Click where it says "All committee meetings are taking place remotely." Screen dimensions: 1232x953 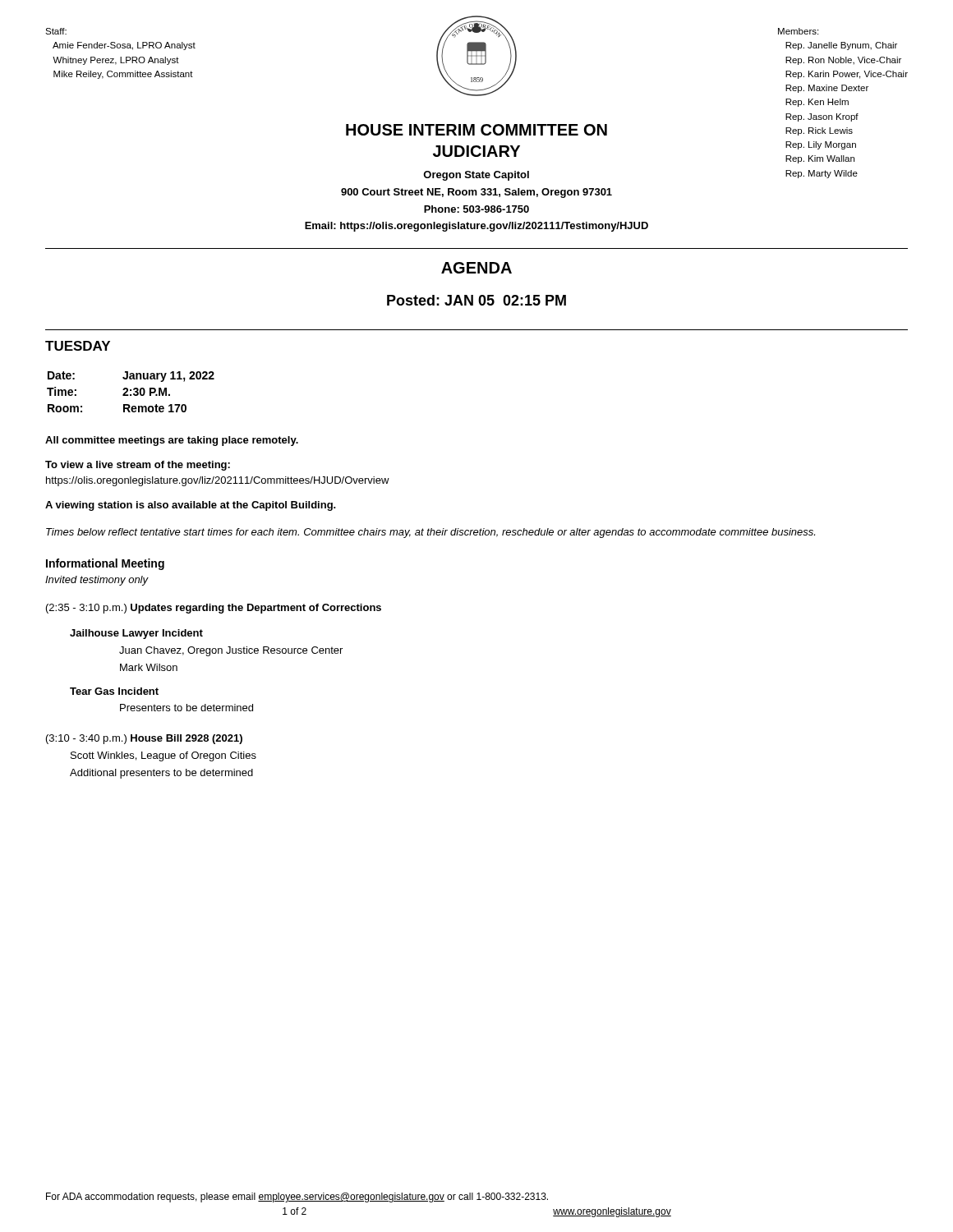pos(172,440)
